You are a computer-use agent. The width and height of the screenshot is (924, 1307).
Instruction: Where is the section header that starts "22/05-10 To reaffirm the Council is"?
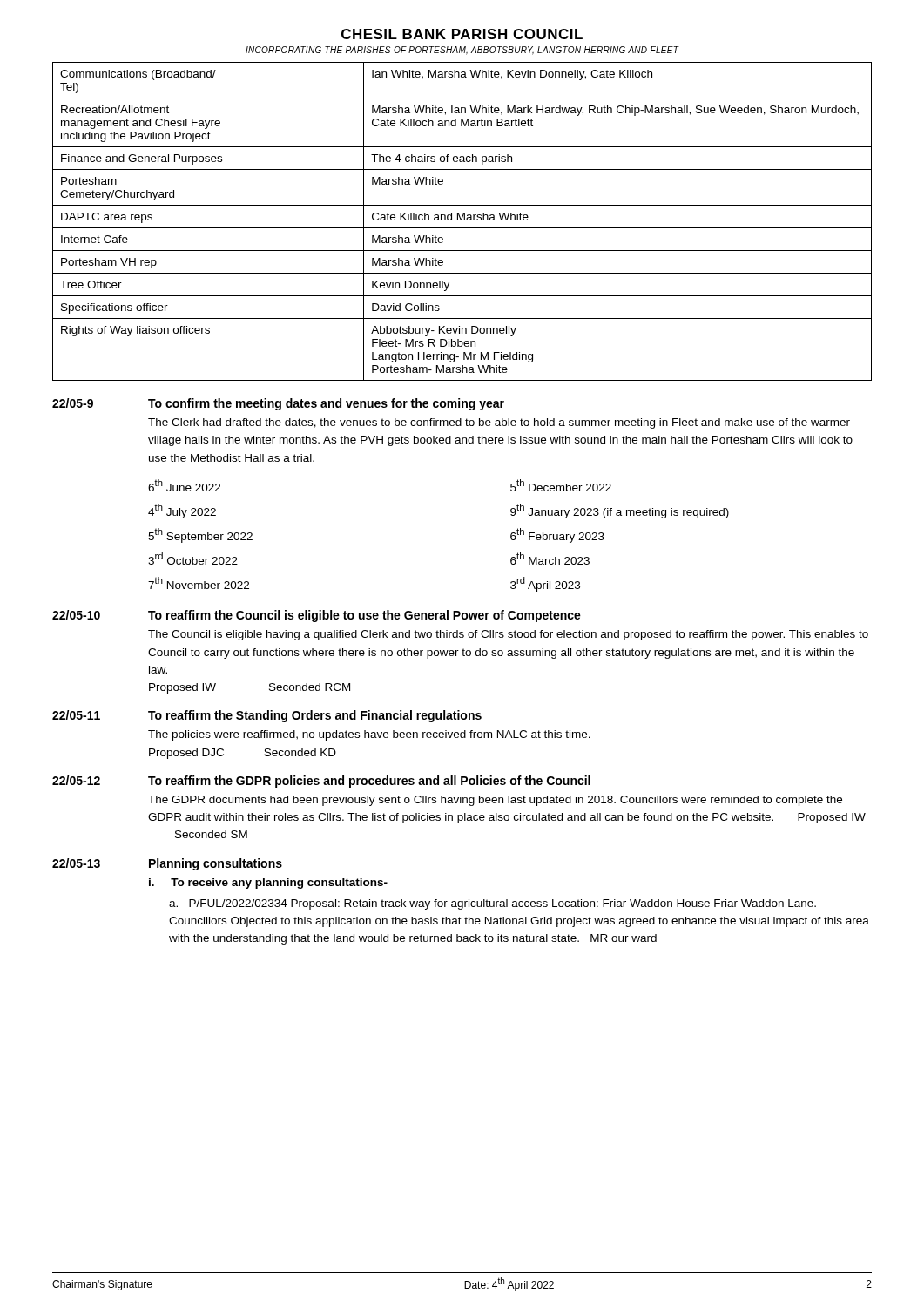(317, 616)
